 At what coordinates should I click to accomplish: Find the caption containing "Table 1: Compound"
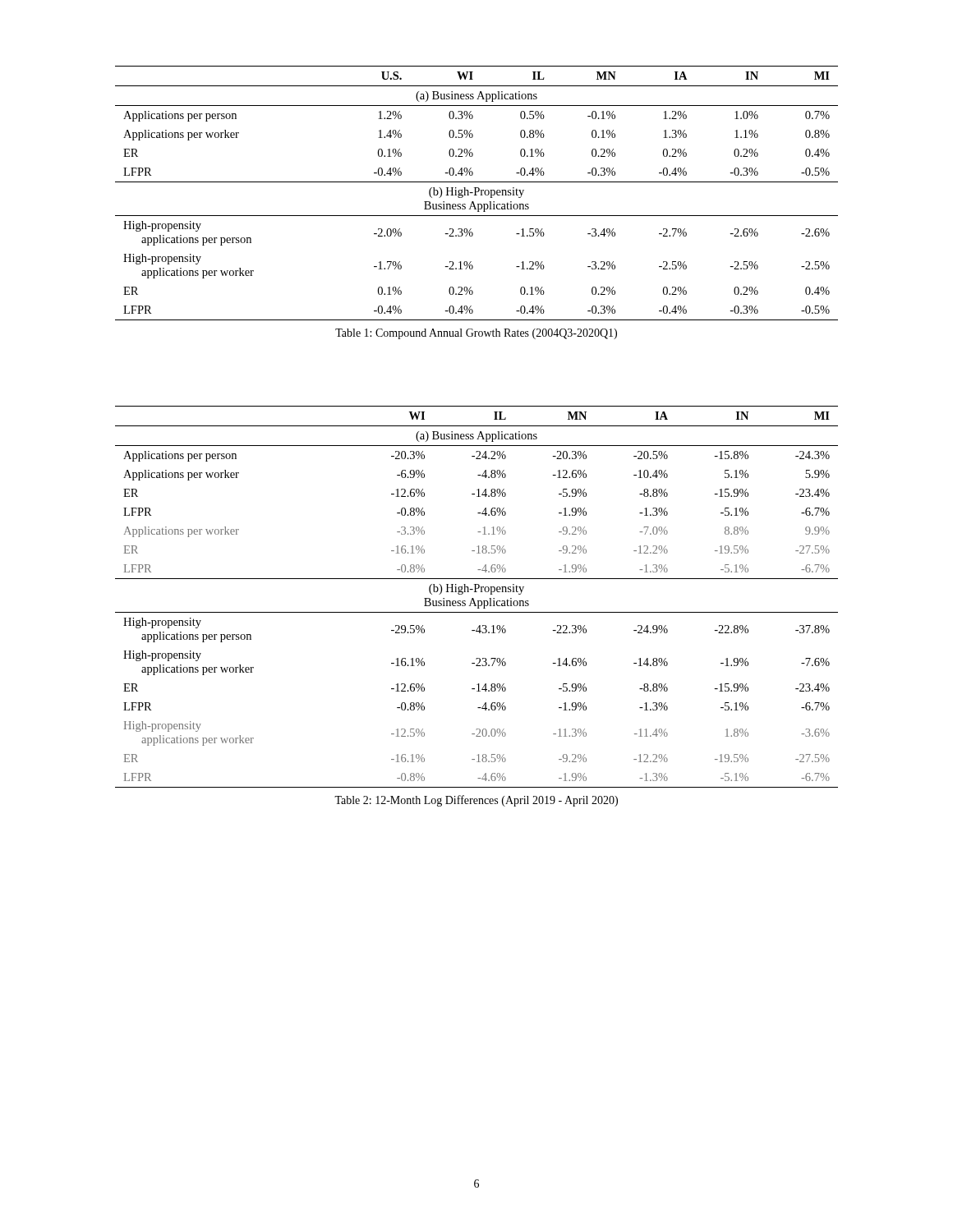476,333
